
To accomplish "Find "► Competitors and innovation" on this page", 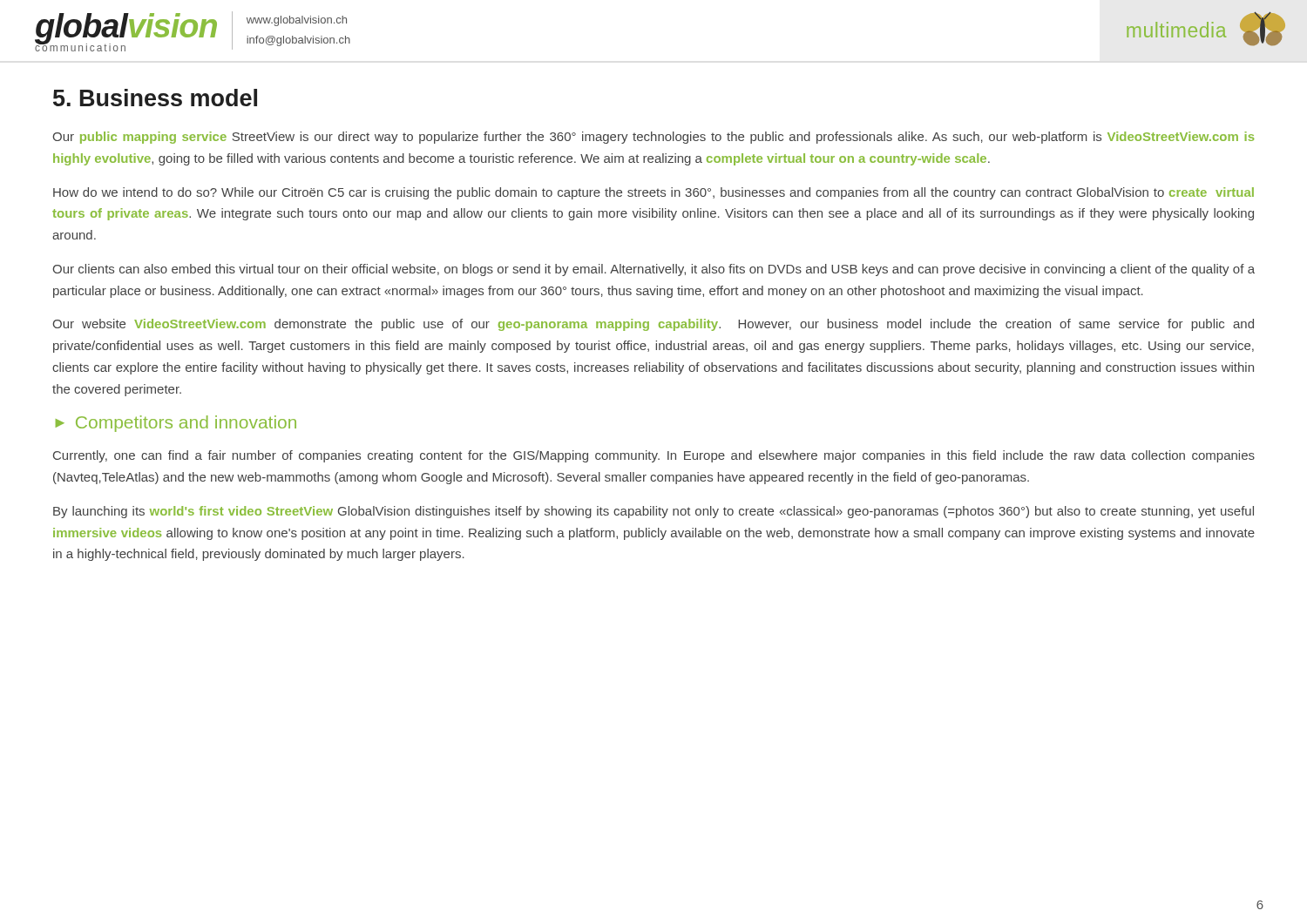I will 175,422.
